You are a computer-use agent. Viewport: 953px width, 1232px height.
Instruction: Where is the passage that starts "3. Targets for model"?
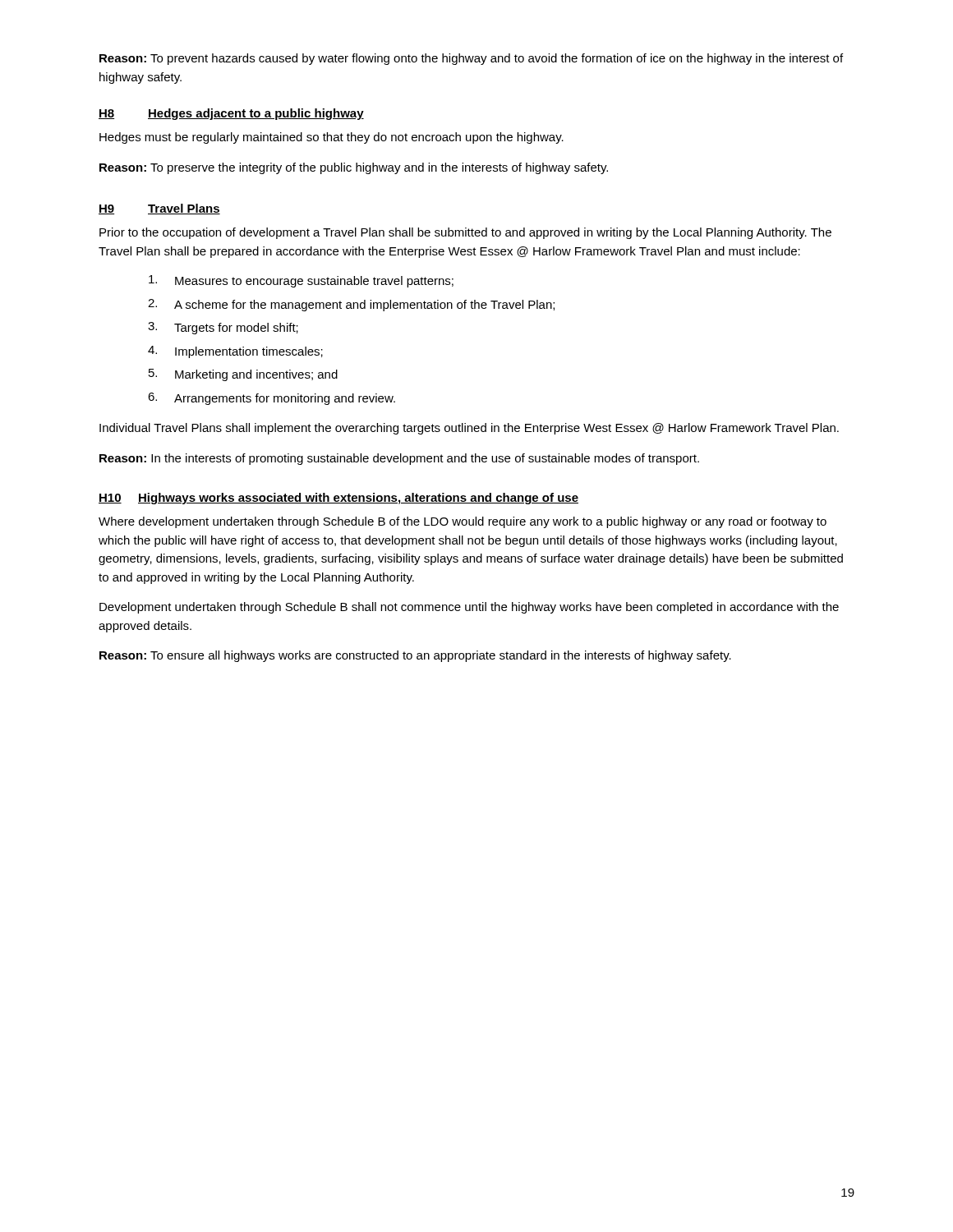click(223, 328)
